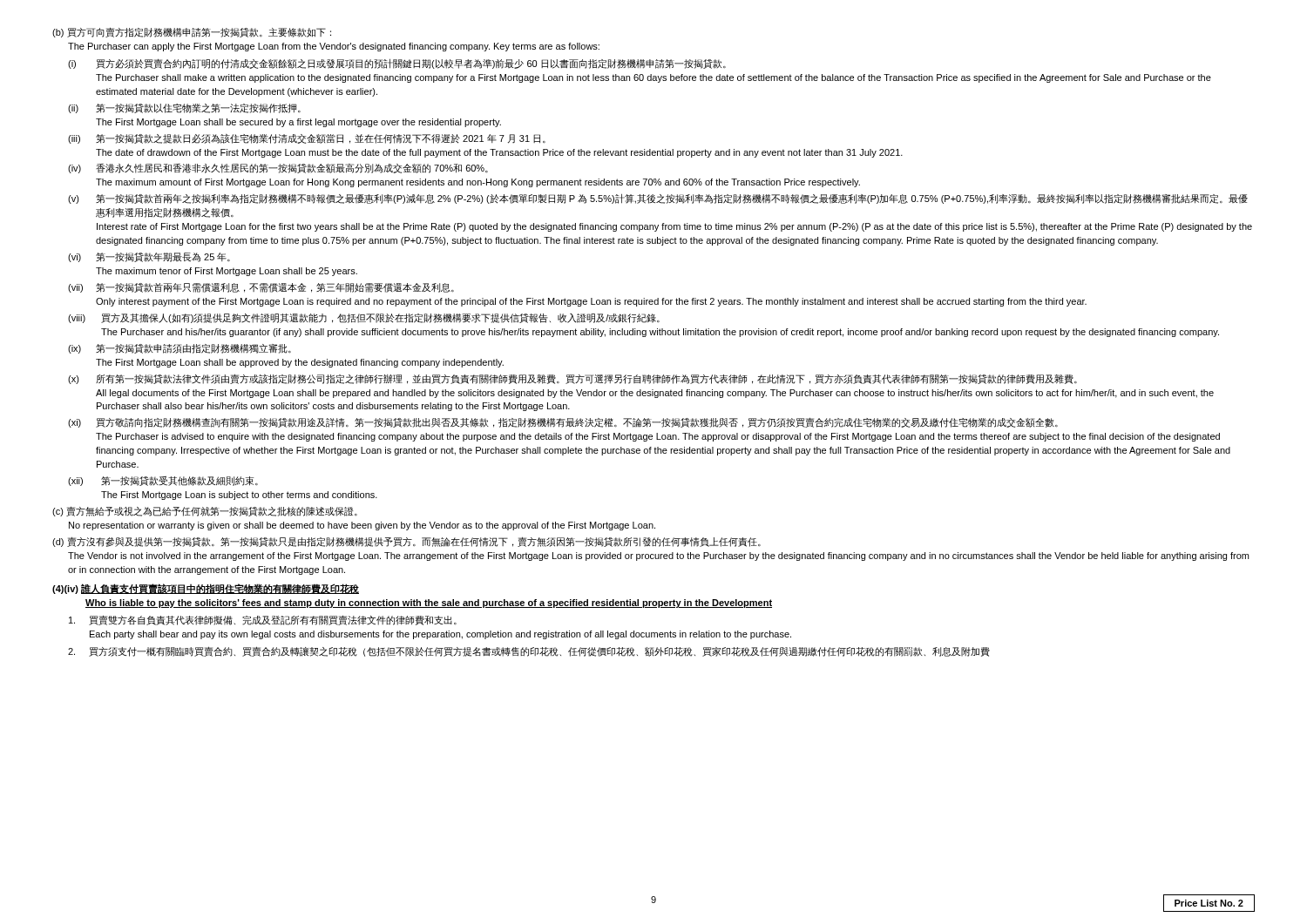Image resolution: width=1307 pixels, height=924 pixels.
Task: Find the passage starting "(b) 買方可向賣方指定財務機構申請第一按揭貸款。主要條款如下： The Purchaser"
Action: click(326, 40)
